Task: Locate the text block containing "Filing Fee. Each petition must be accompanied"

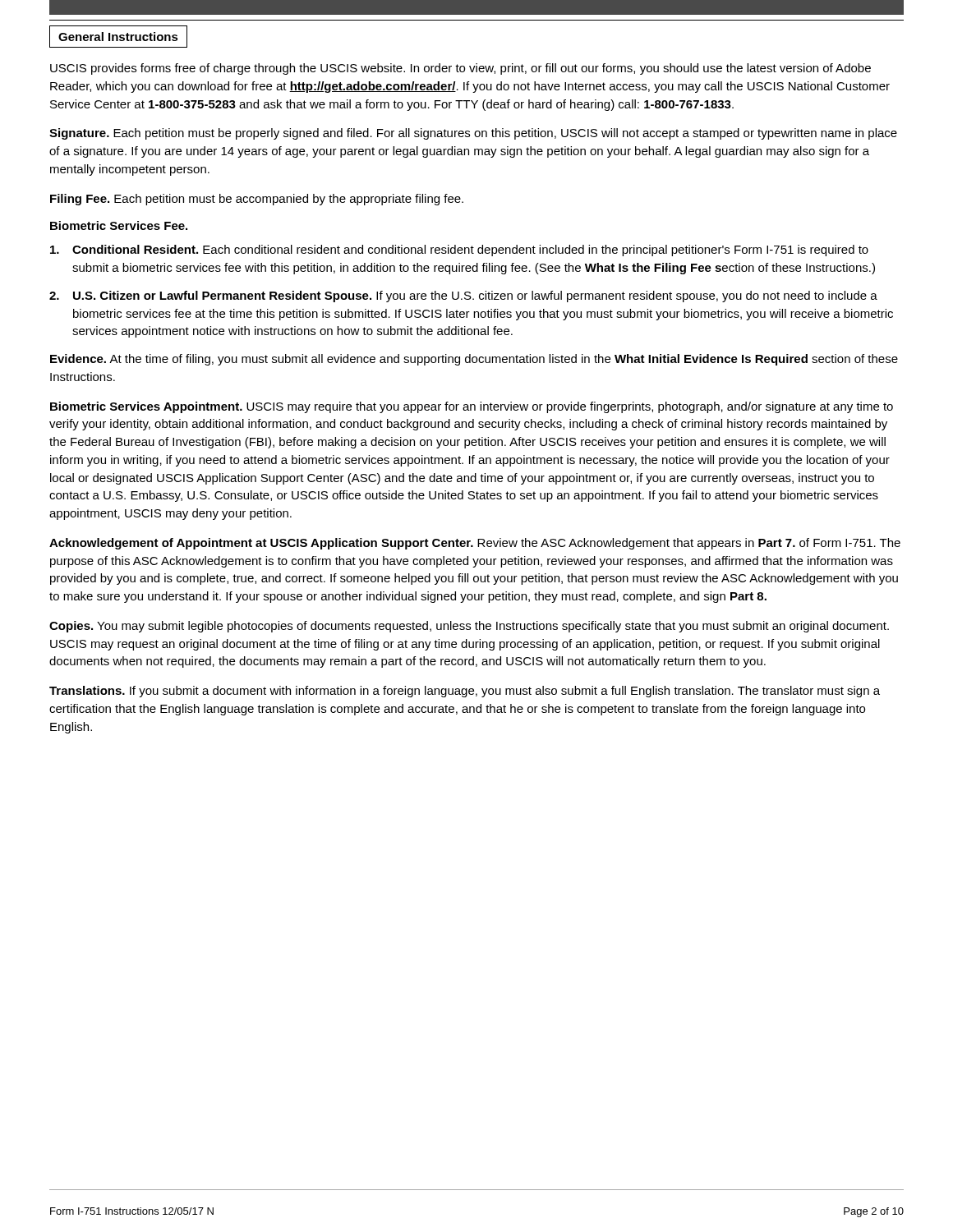Action: coord(257,198)
